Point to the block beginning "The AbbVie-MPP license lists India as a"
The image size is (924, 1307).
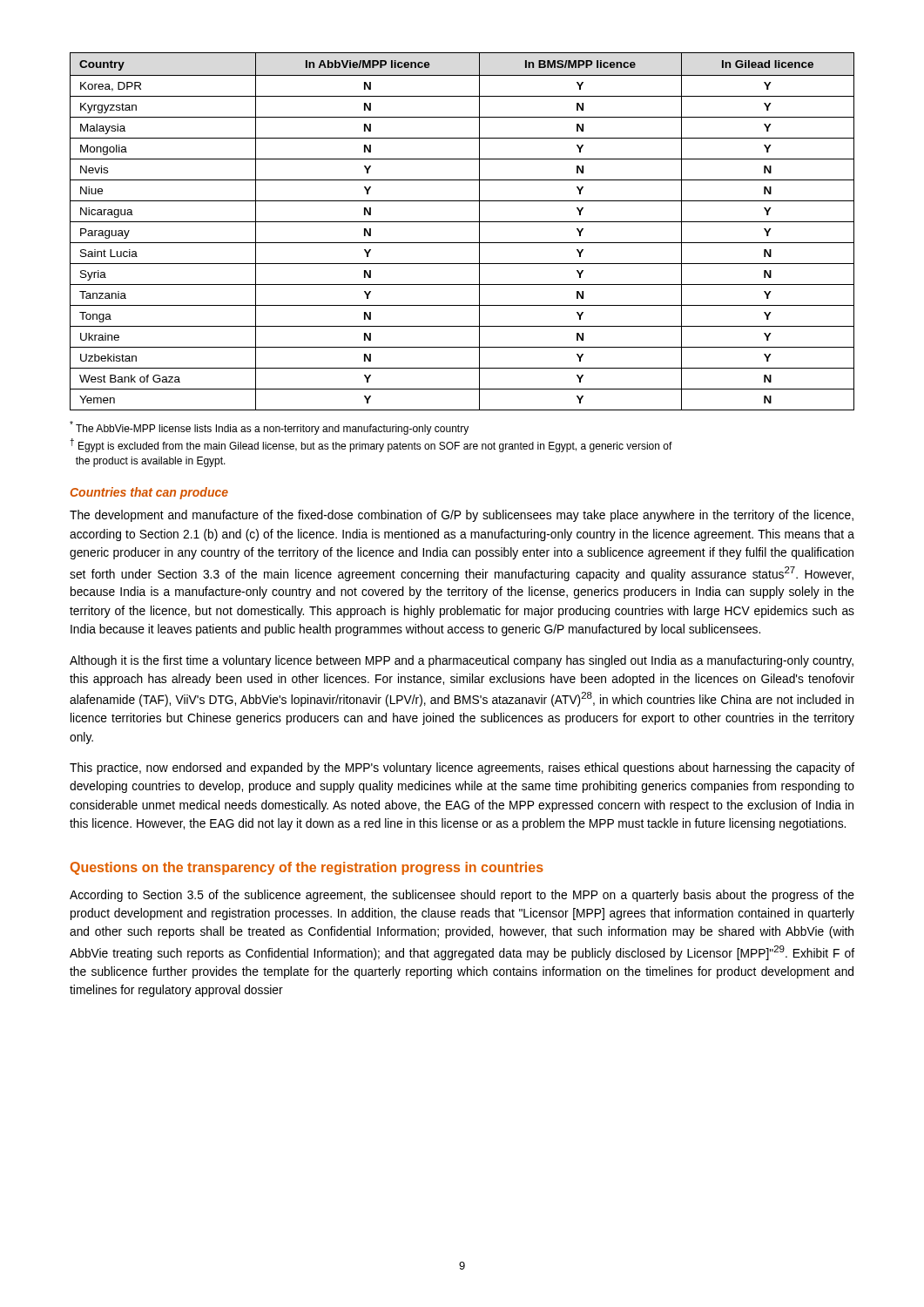coord(371,443)
